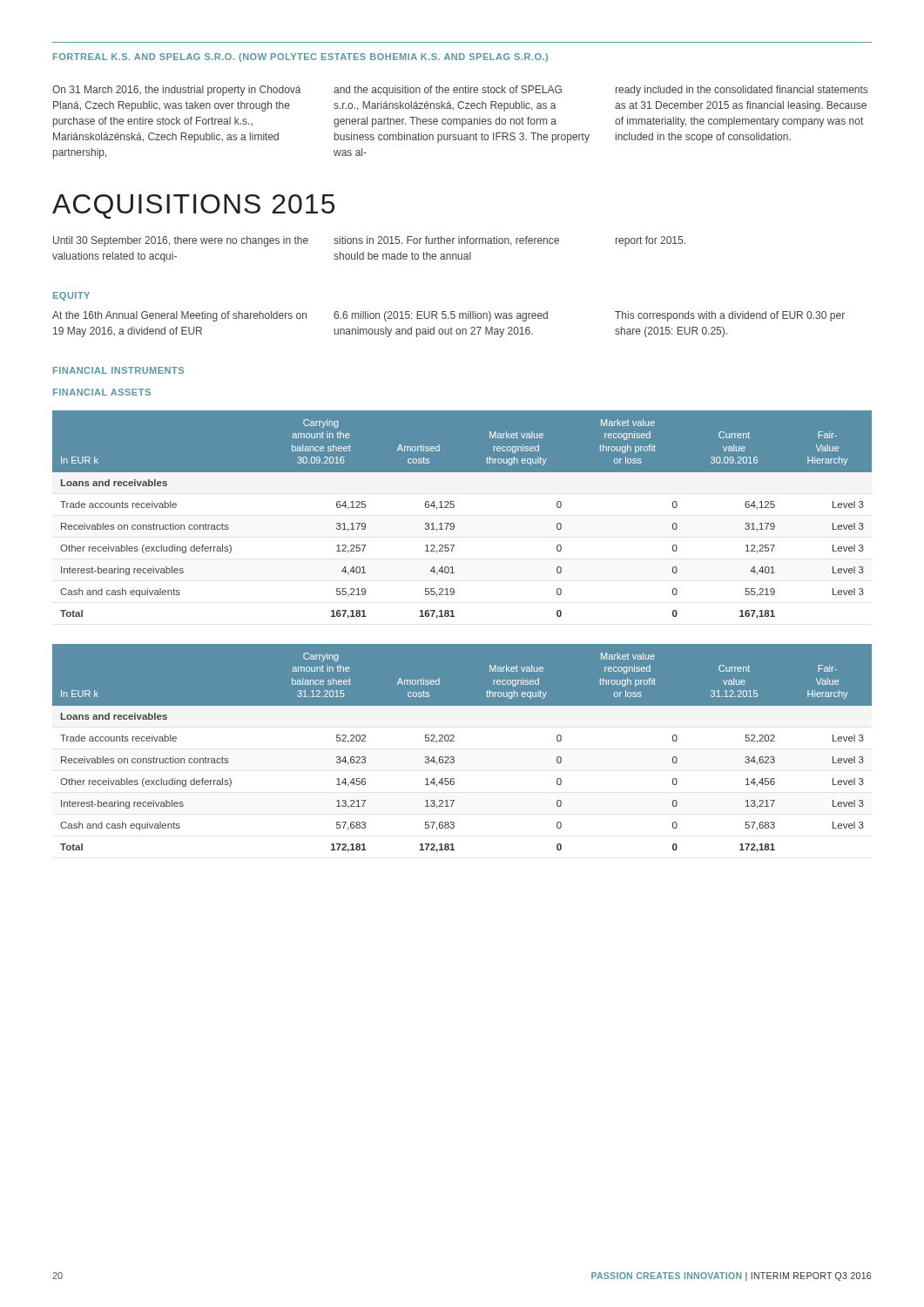Viewport: 924px width, 1307px height.
Task: Point to "ACQUISITIONS 2015"
Action: [x=194, y=204]
